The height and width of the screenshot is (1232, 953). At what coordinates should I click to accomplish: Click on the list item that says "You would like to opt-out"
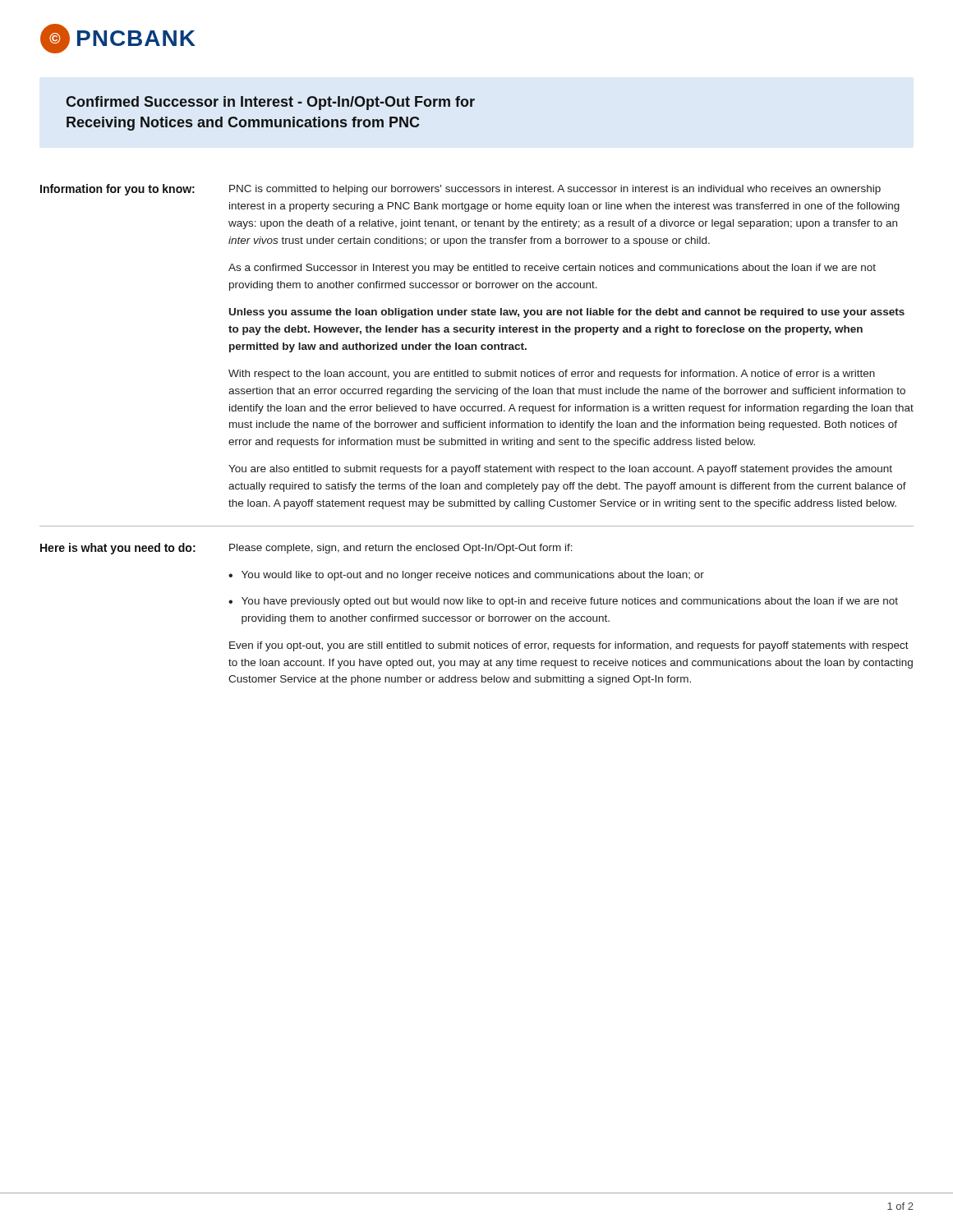pyautogui.click(x=473, y=574)
